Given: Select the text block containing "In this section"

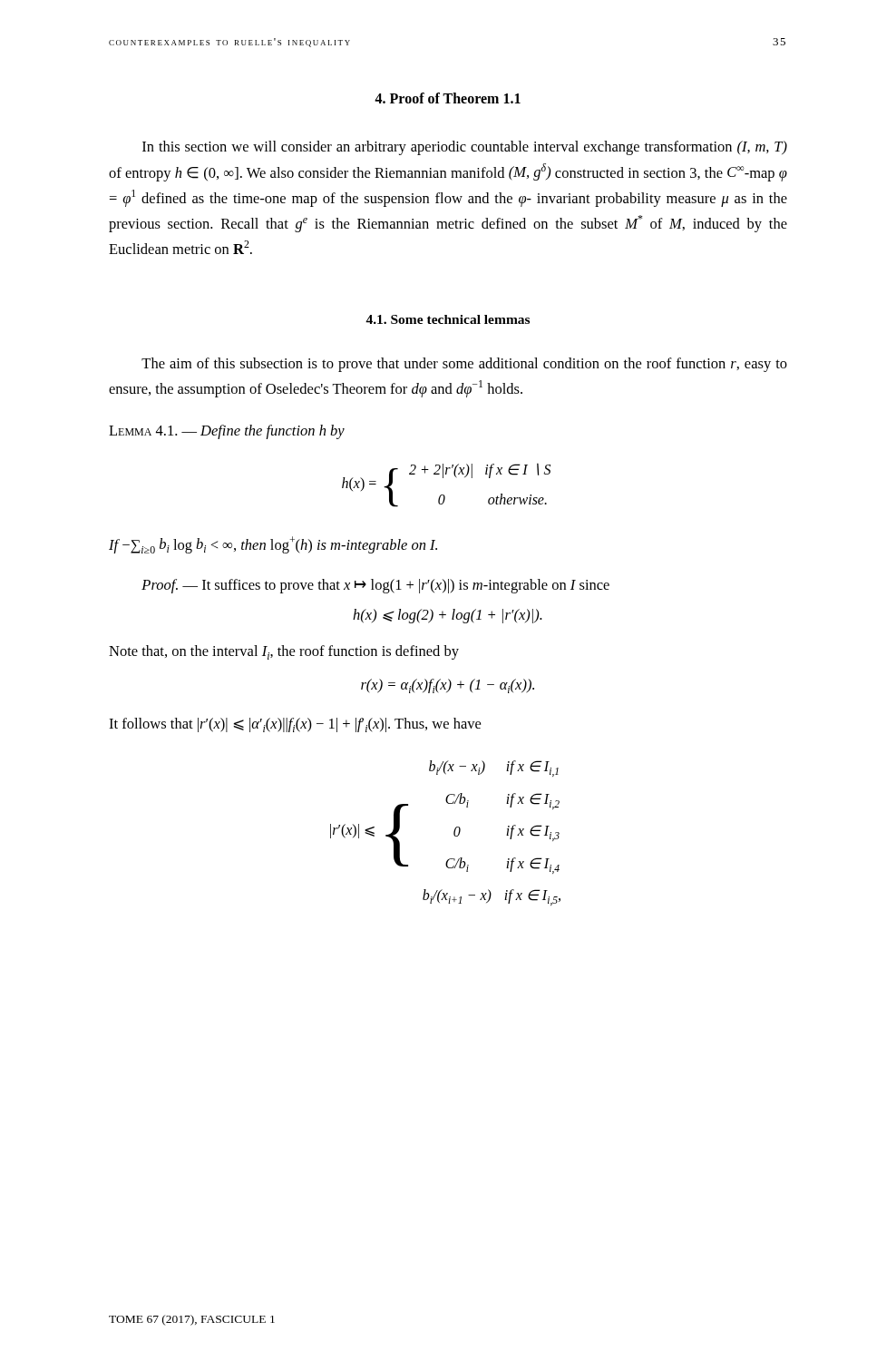Looking at the screenshot, I should [x=448, y=198].
